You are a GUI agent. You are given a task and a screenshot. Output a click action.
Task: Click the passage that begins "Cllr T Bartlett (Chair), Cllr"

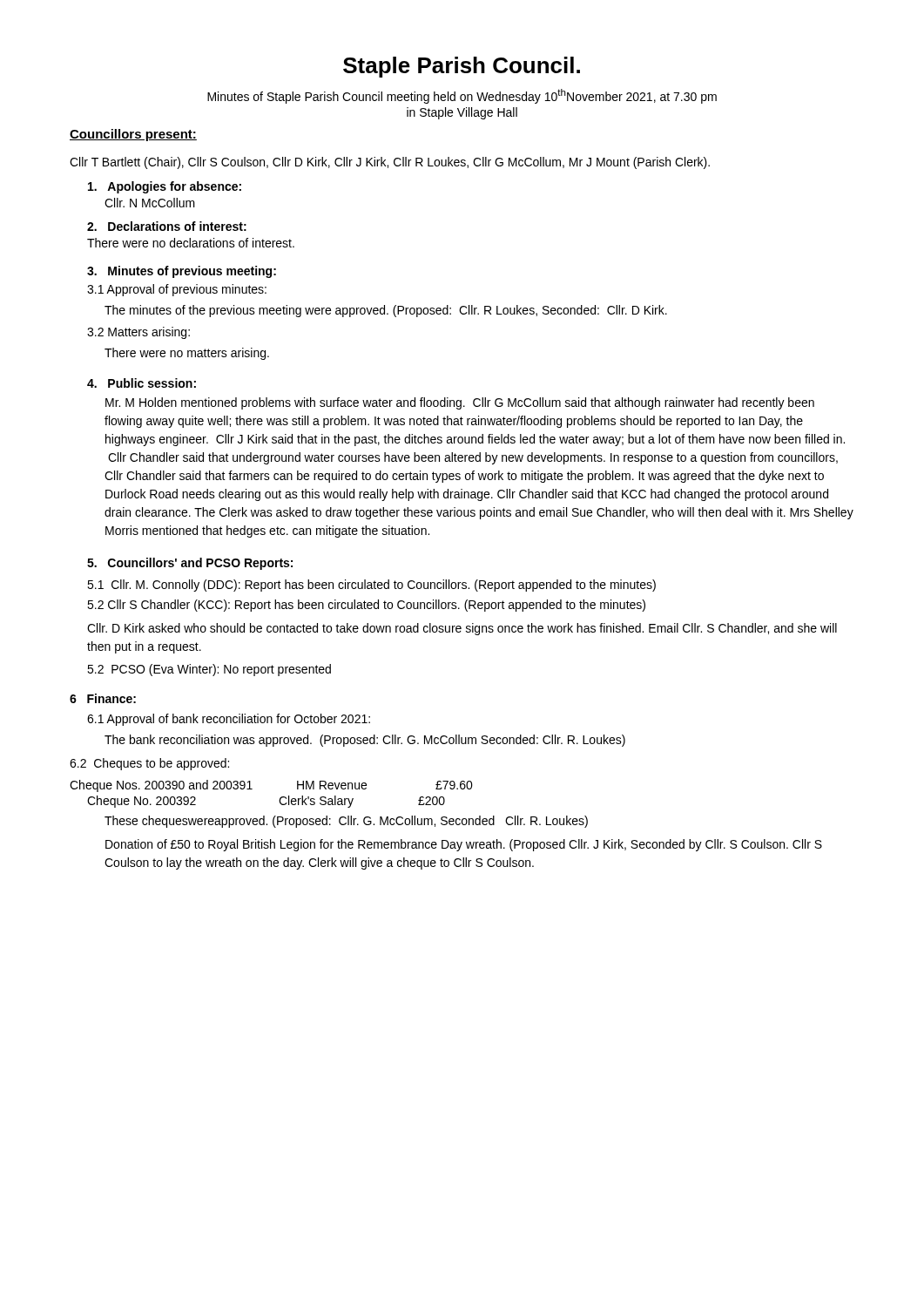point(390,162)
